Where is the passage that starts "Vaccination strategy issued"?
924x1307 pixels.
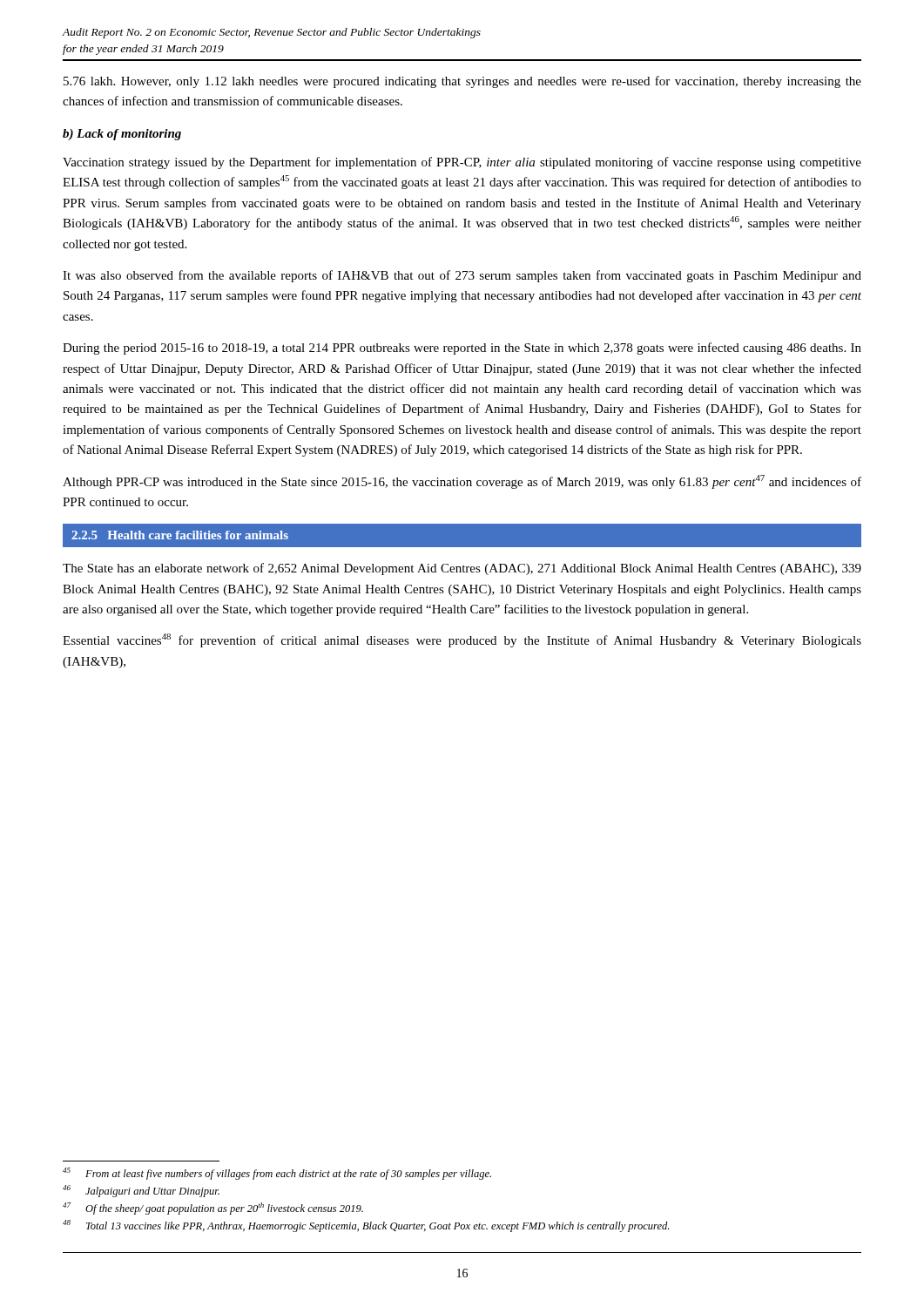click(462, 203)
